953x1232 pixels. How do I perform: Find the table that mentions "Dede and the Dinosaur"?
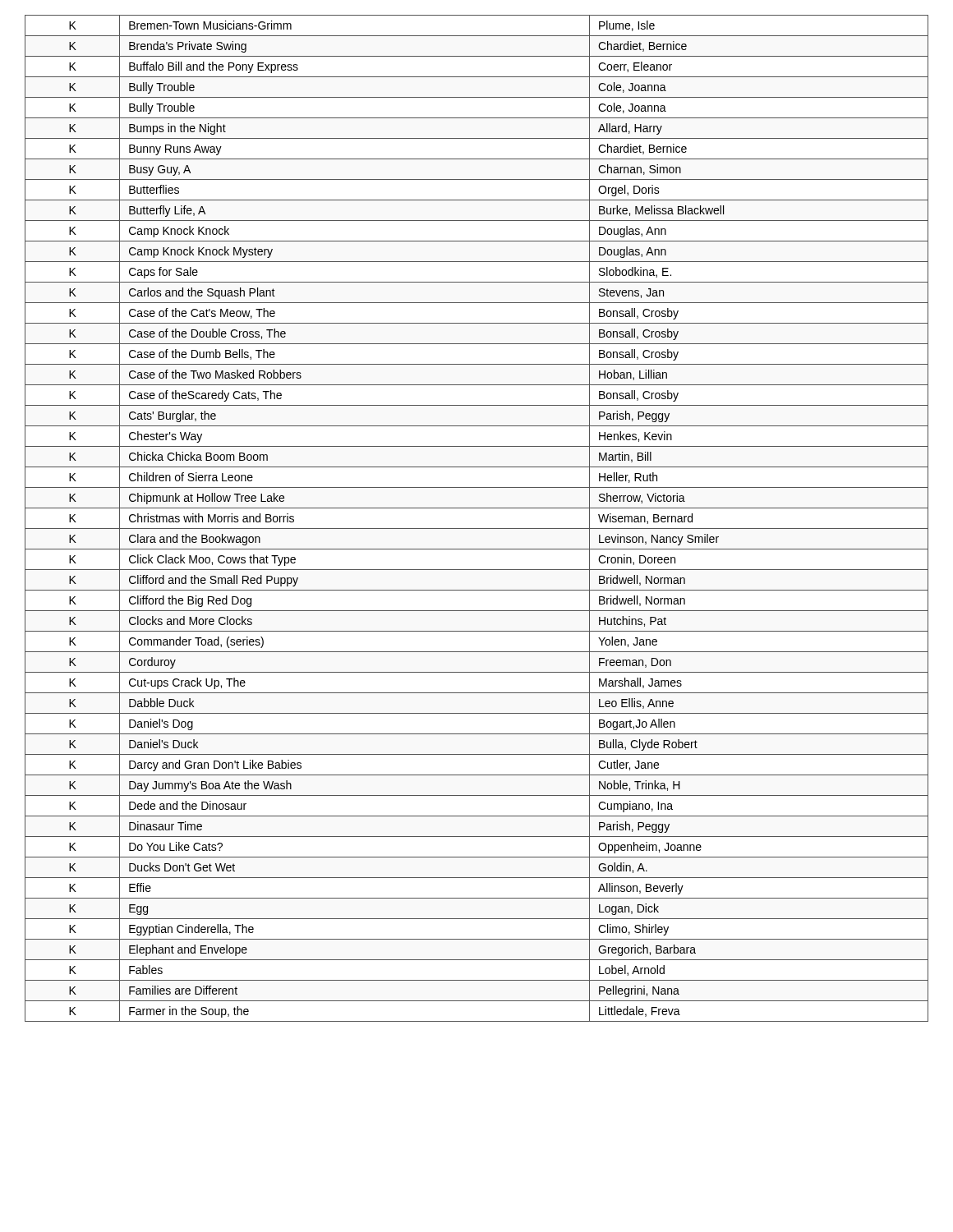(476, 518)
